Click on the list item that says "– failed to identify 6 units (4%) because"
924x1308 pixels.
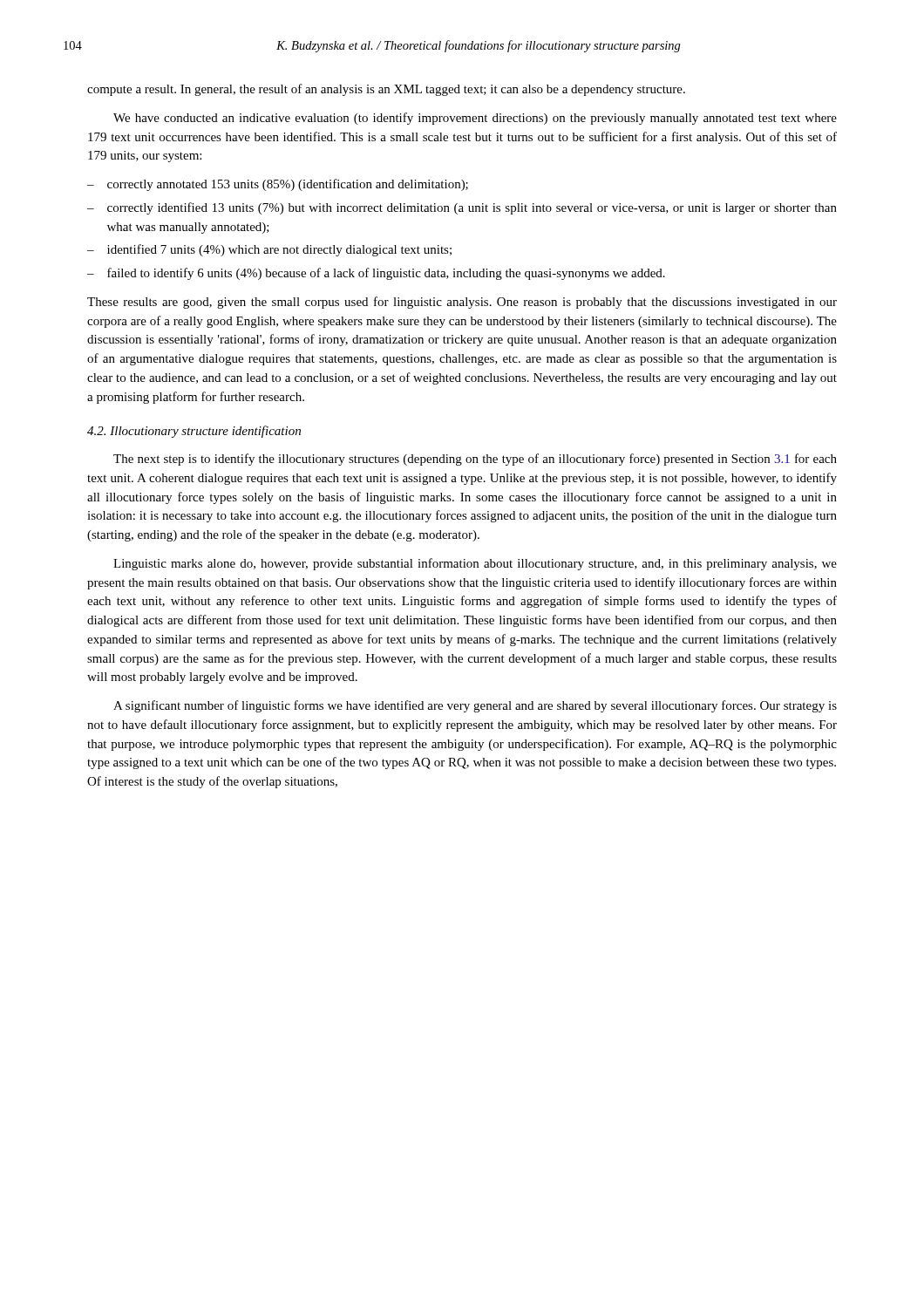[462, 274]
